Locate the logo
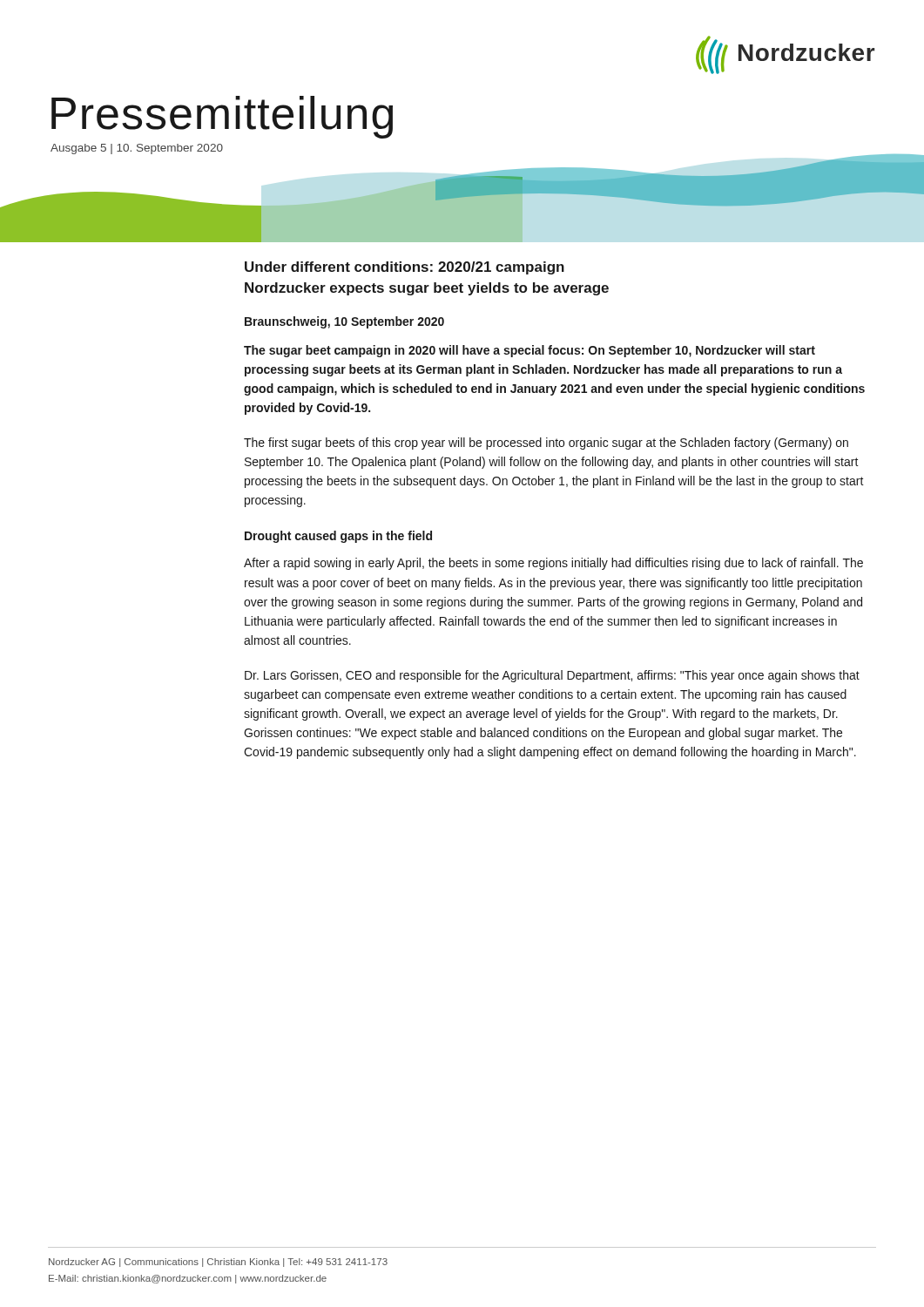924x1307 pixels. pos(780,55)
